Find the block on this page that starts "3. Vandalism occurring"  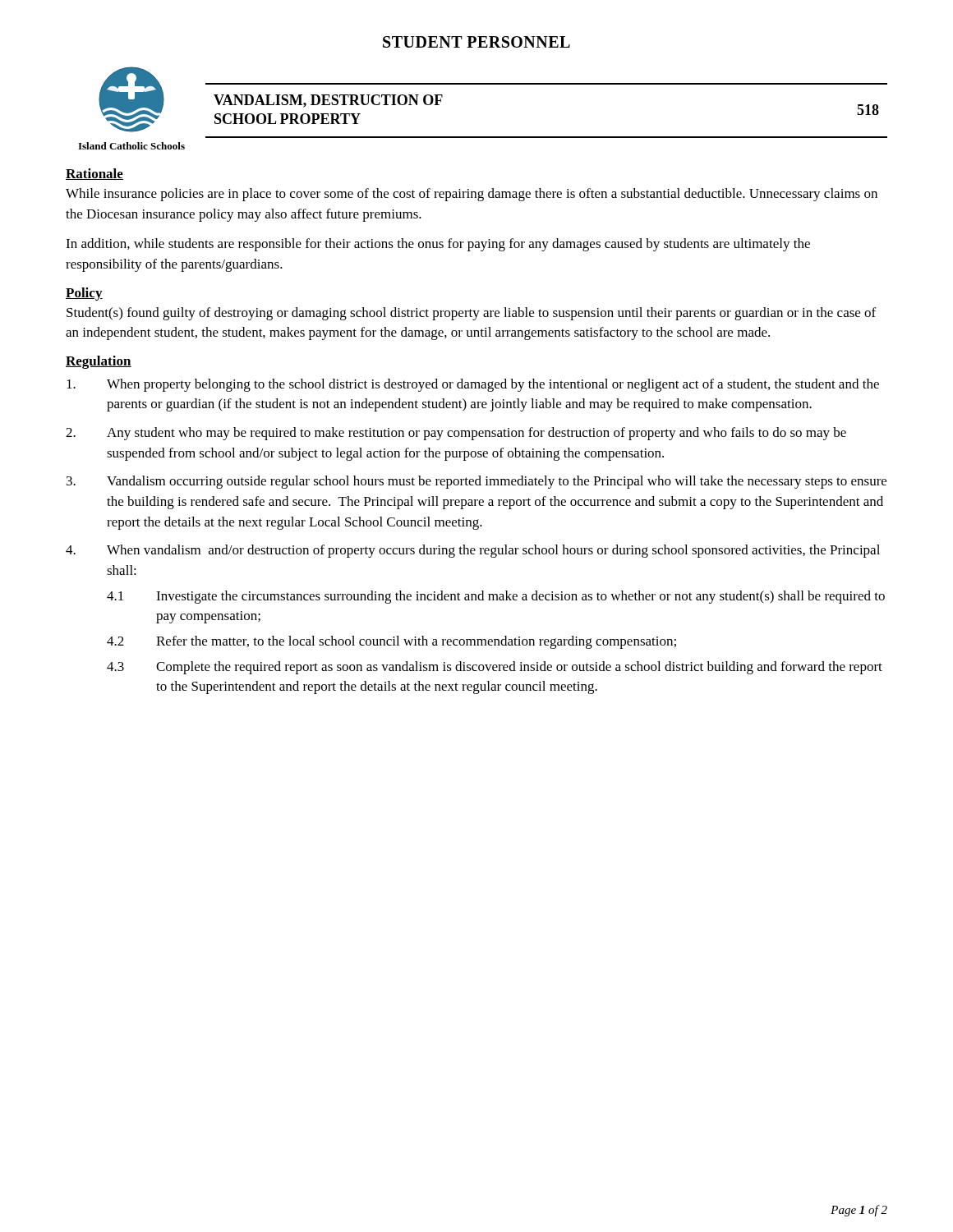coord(476,502)
